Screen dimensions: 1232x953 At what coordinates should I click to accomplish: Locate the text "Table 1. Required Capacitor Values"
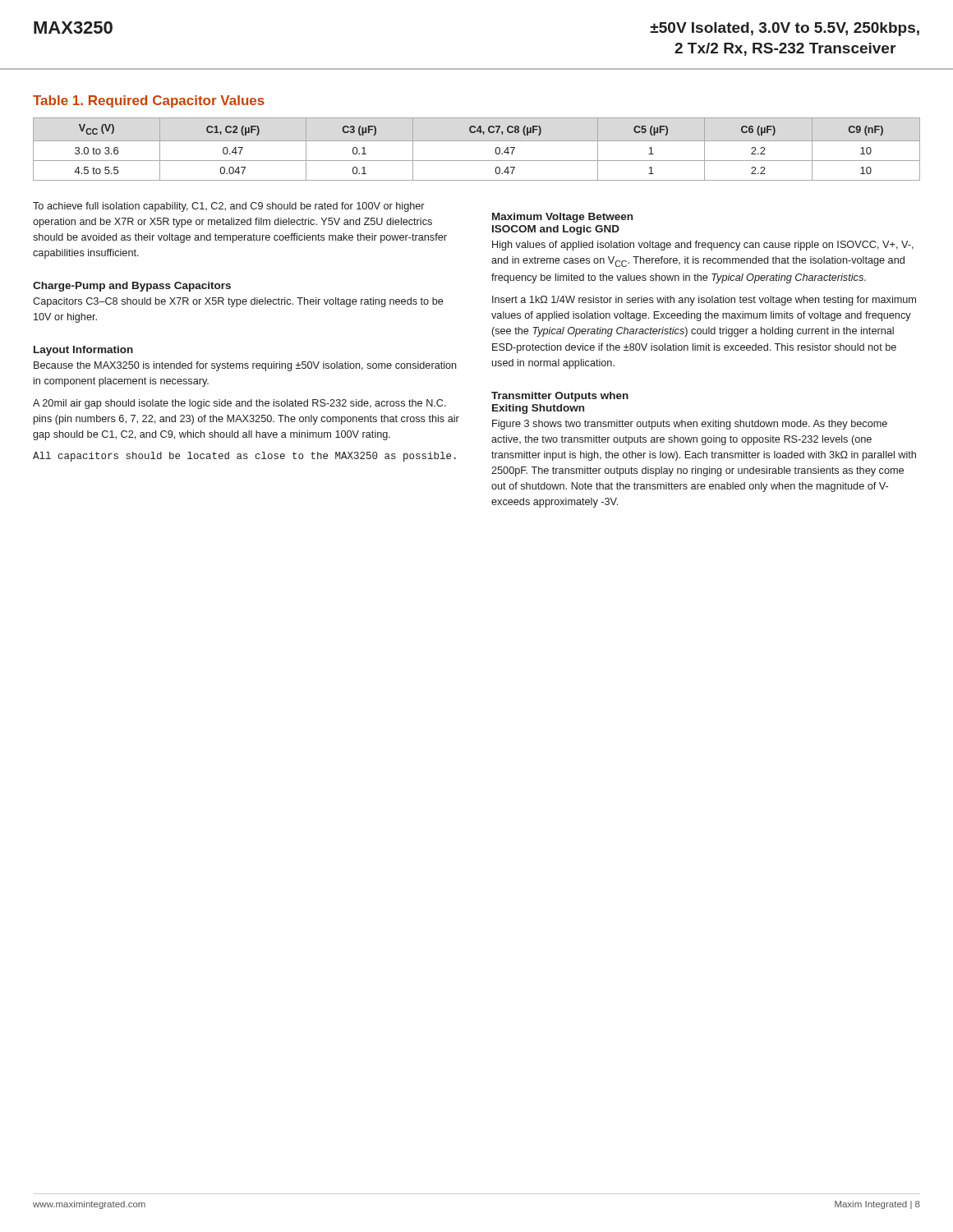[x=149, y=101]
